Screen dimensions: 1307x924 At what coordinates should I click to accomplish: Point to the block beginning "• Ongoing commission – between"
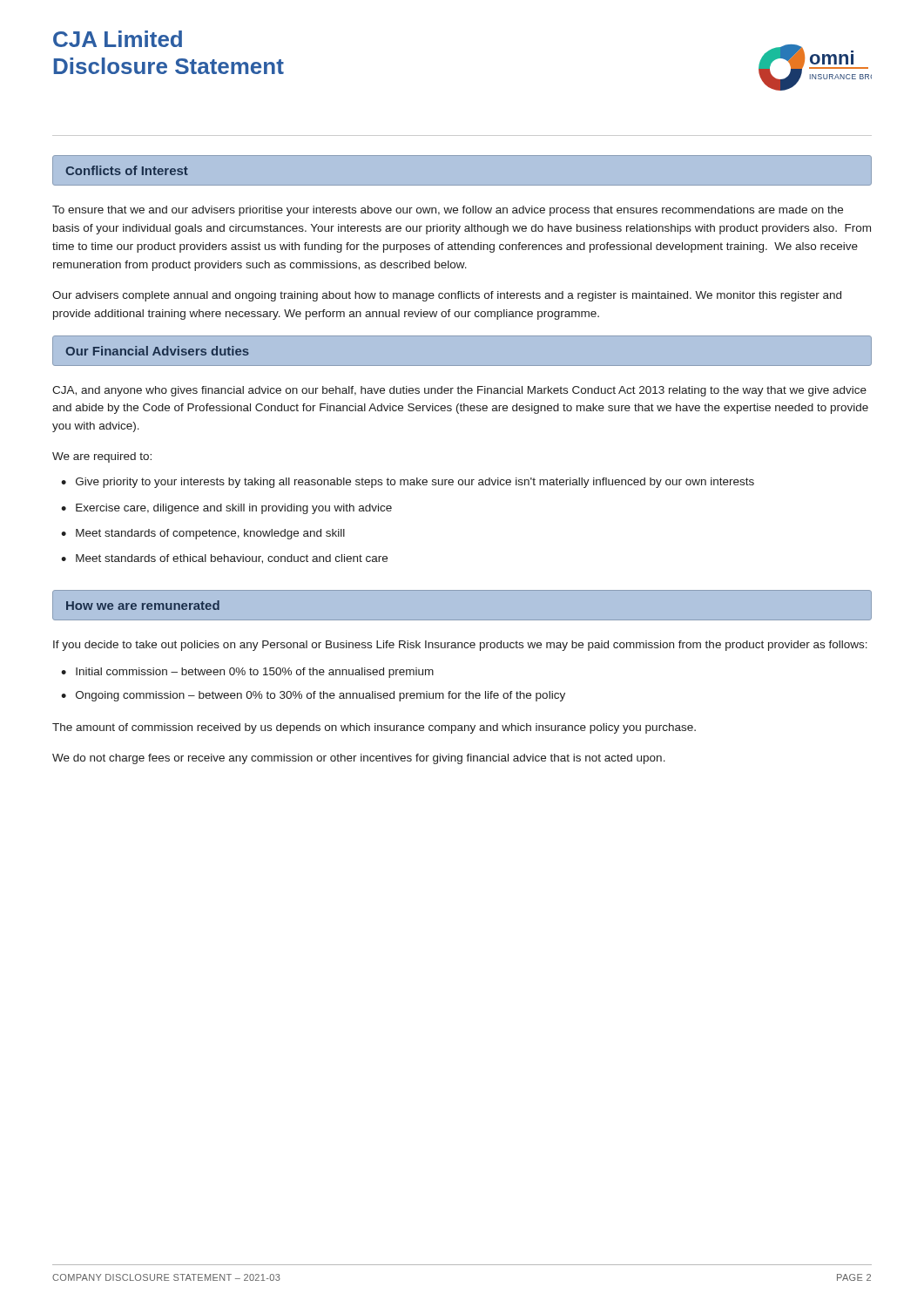click(466, 697)
